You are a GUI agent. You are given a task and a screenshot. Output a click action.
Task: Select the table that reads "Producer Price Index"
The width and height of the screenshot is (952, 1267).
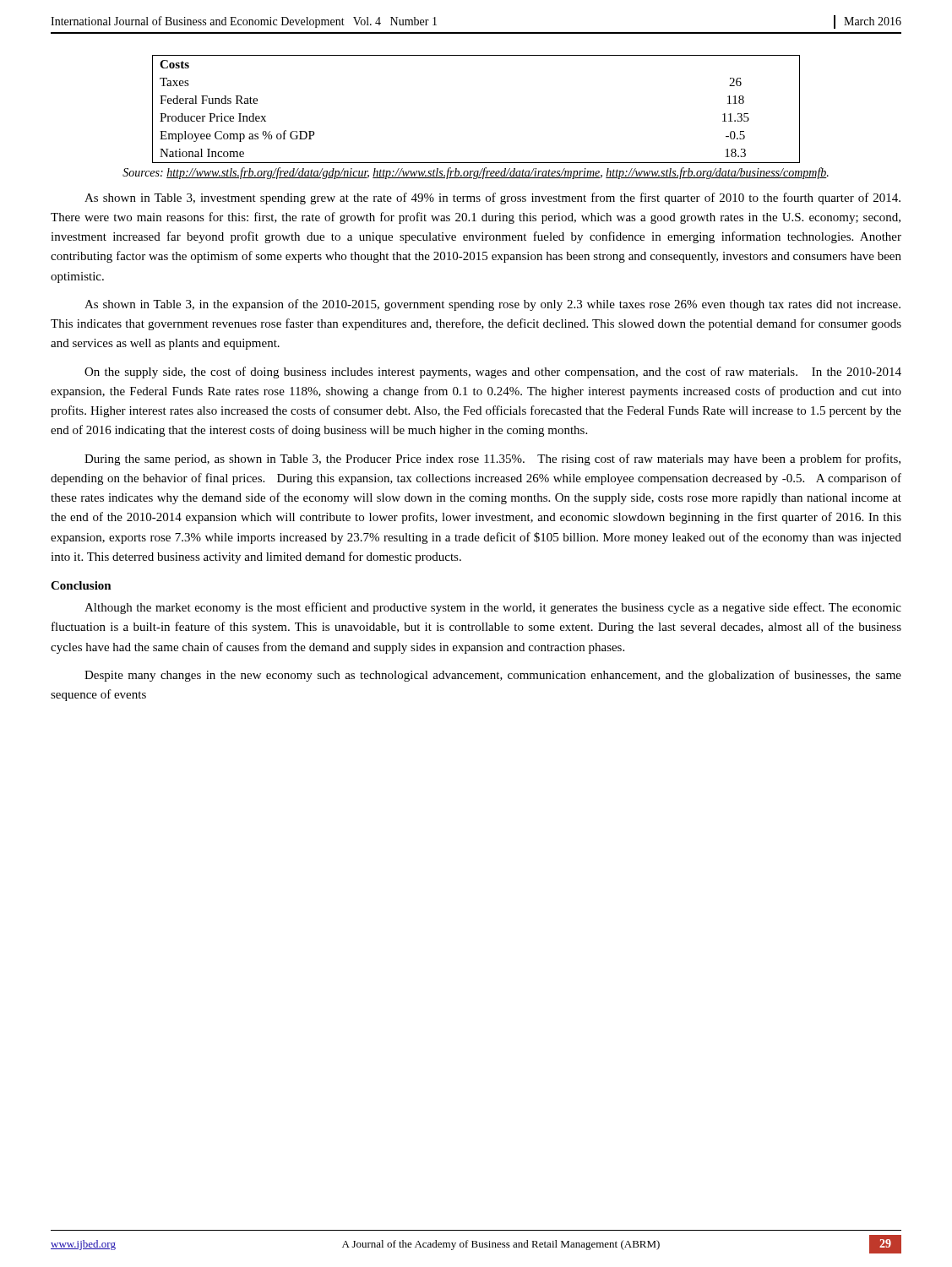[476, 109]
